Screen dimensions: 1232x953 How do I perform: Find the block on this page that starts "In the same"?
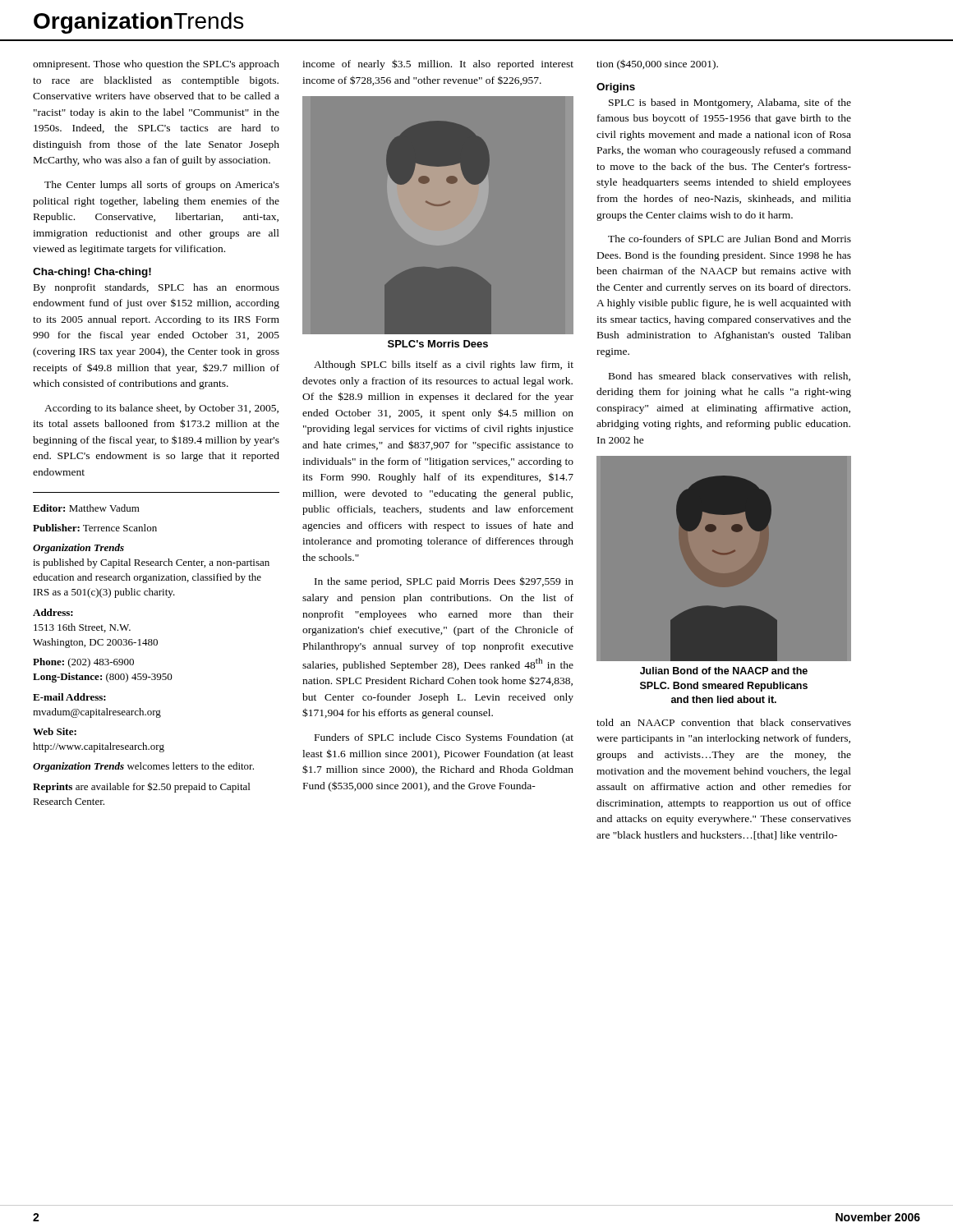coord(438,647)
